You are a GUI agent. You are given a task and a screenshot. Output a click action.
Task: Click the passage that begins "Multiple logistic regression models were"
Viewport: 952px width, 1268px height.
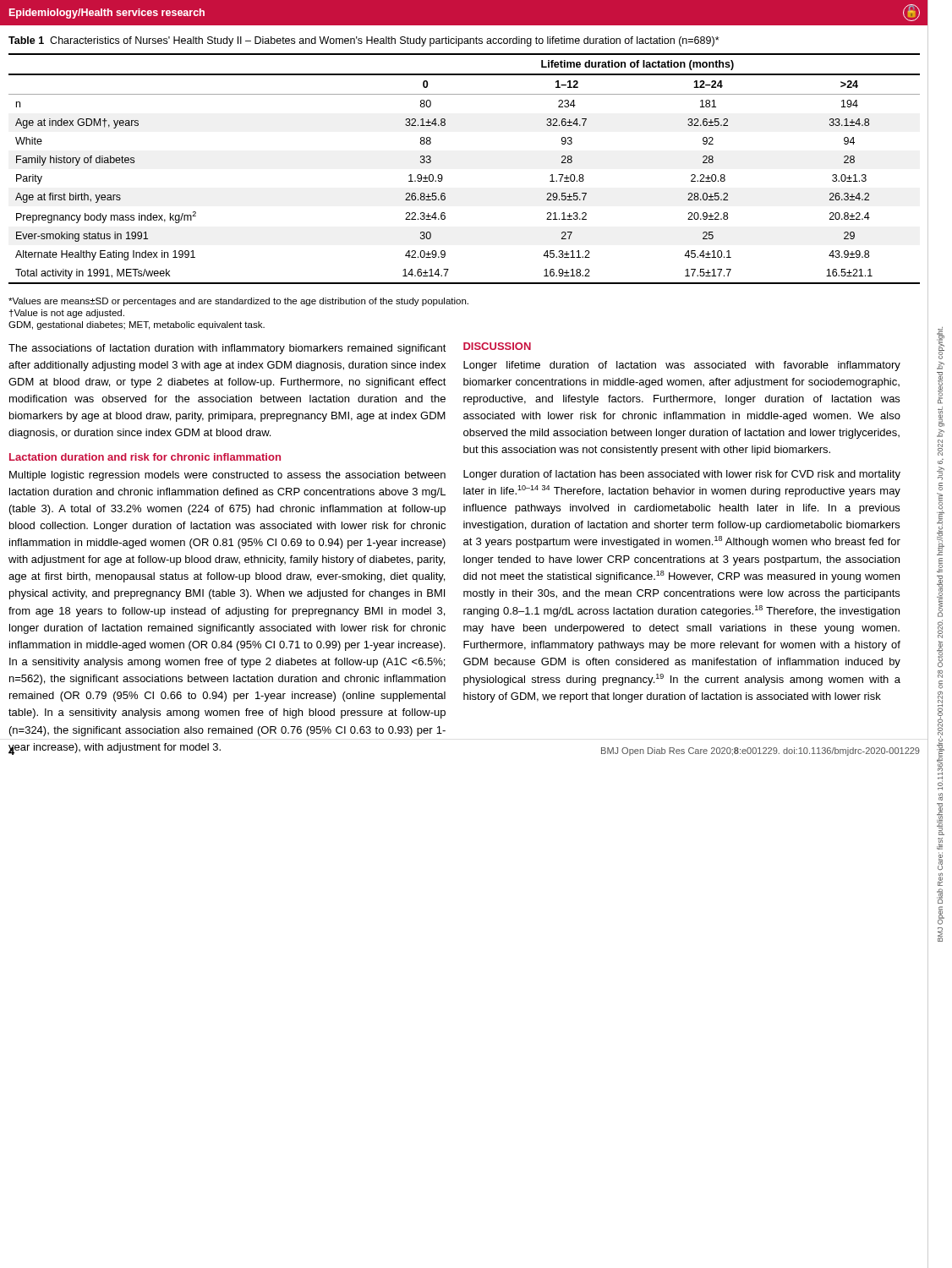point(227,610)
